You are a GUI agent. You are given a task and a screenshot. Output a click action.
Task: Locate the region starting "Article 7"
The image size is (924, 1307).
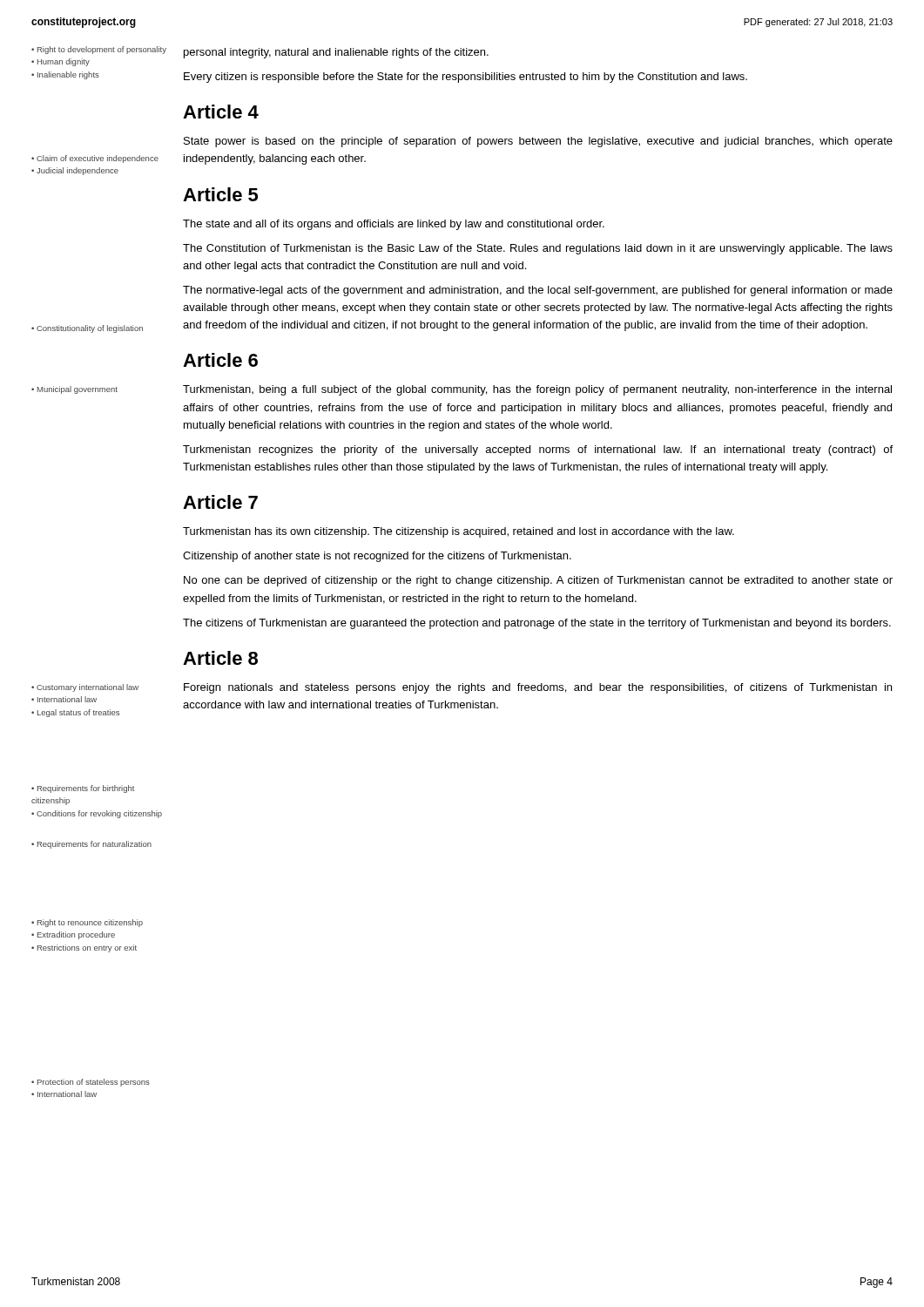click(221, 502)
